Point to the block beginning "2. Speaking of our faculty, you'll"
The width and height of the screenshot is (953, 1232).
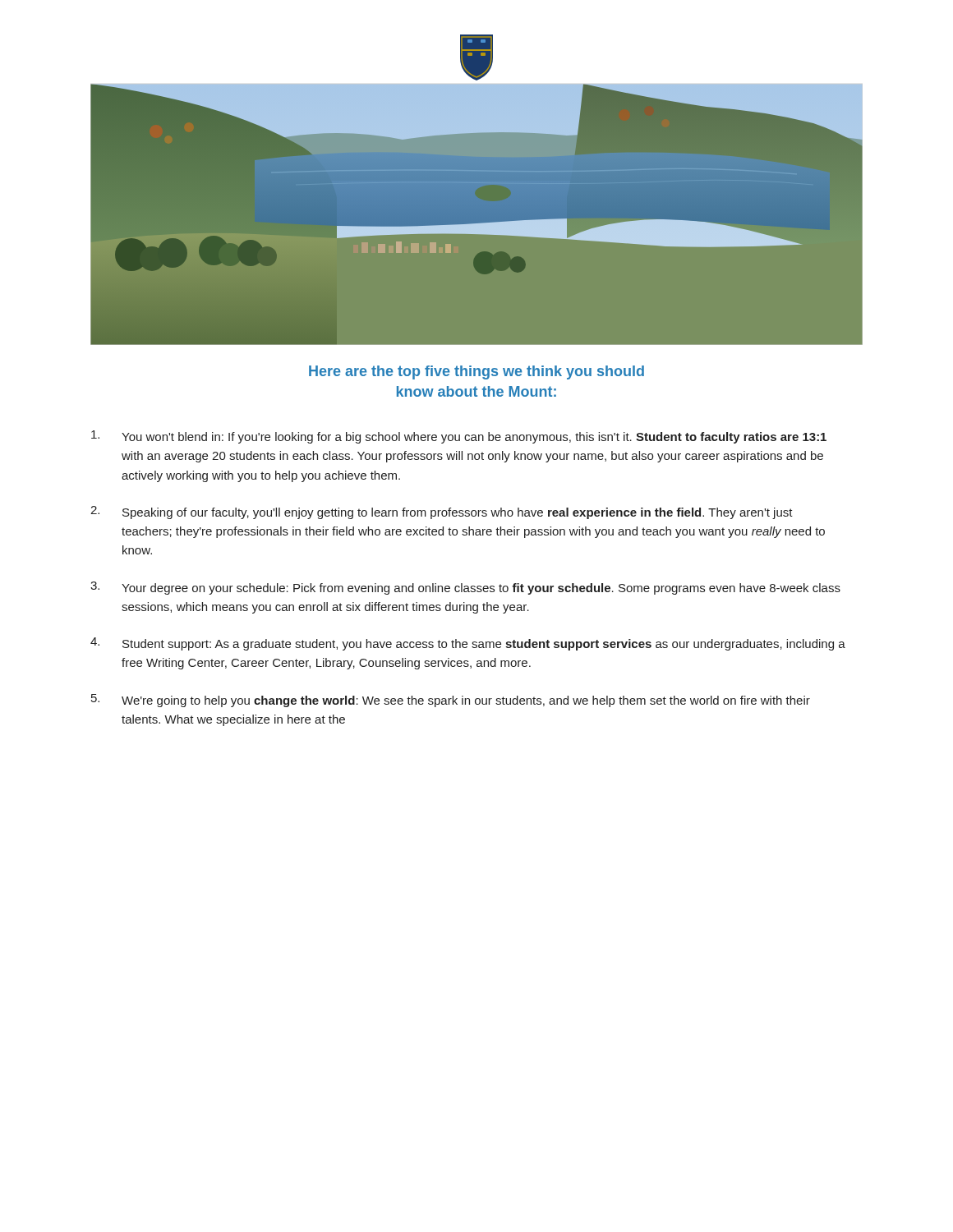pos(468,531)
